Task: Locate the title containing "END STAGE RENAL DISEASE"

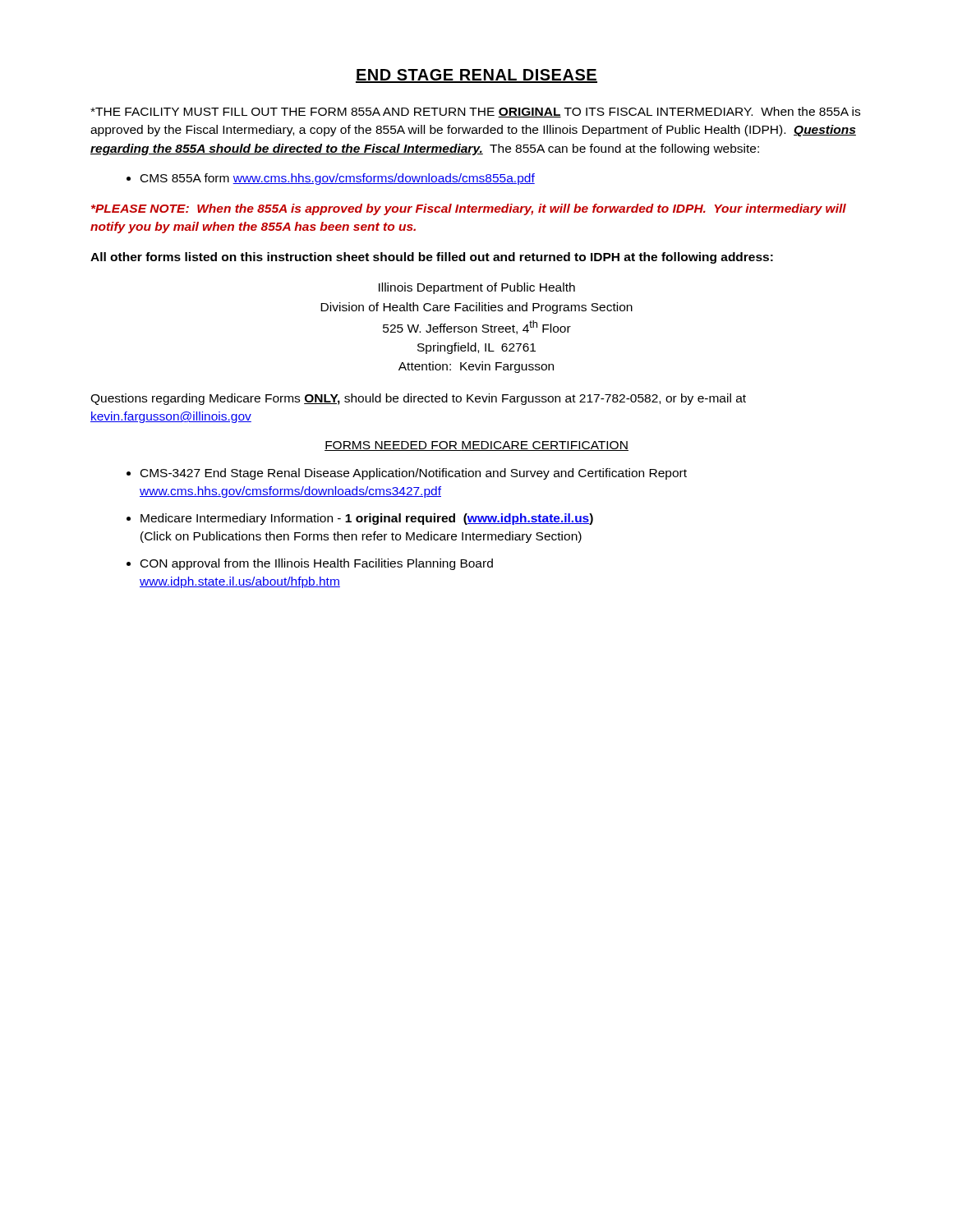Action: [x=476, y=75]
